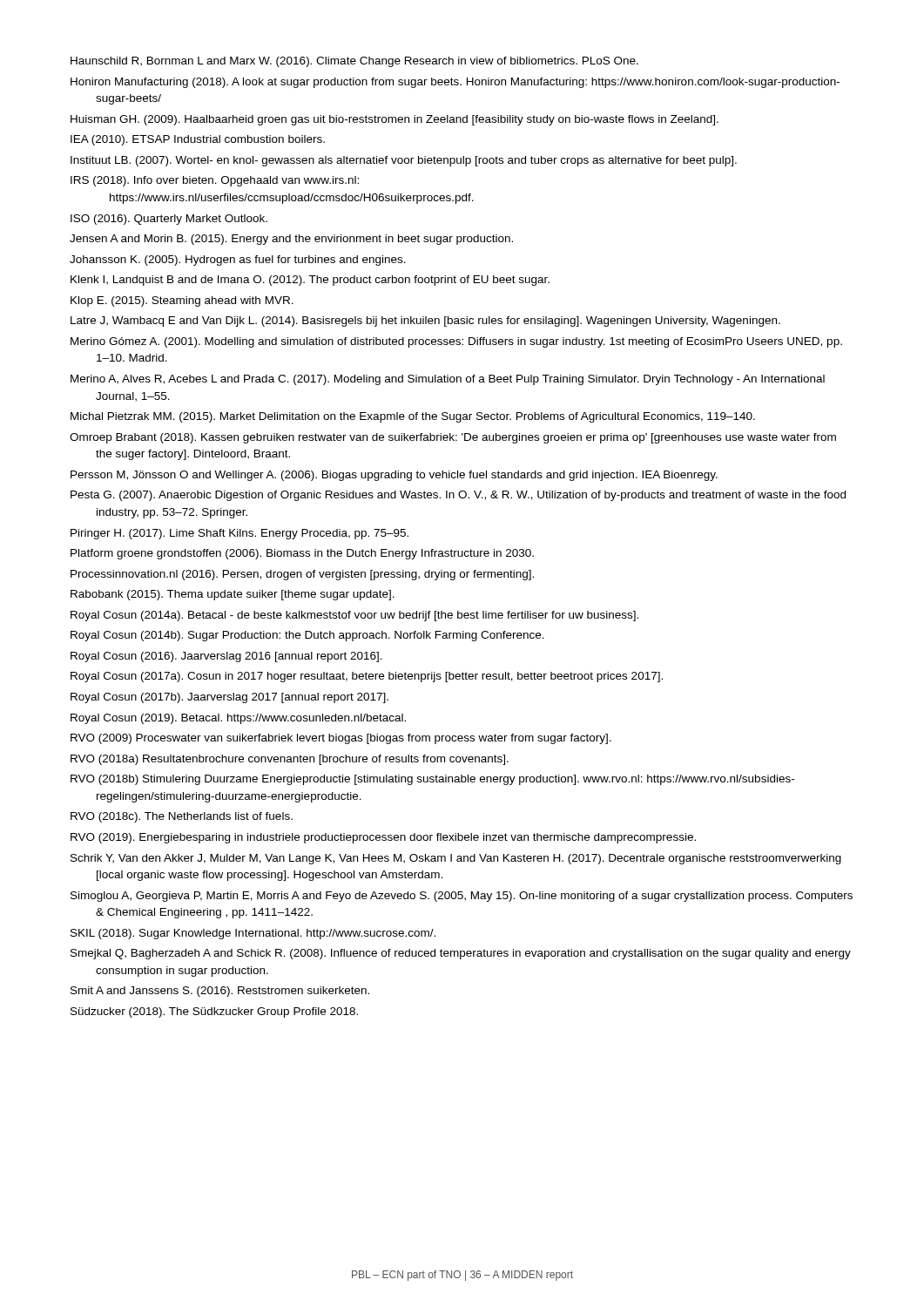Click on the text block starting "Platform groene grondstoffen (2006)."
Screen dimensions: 1307x924
302,553
